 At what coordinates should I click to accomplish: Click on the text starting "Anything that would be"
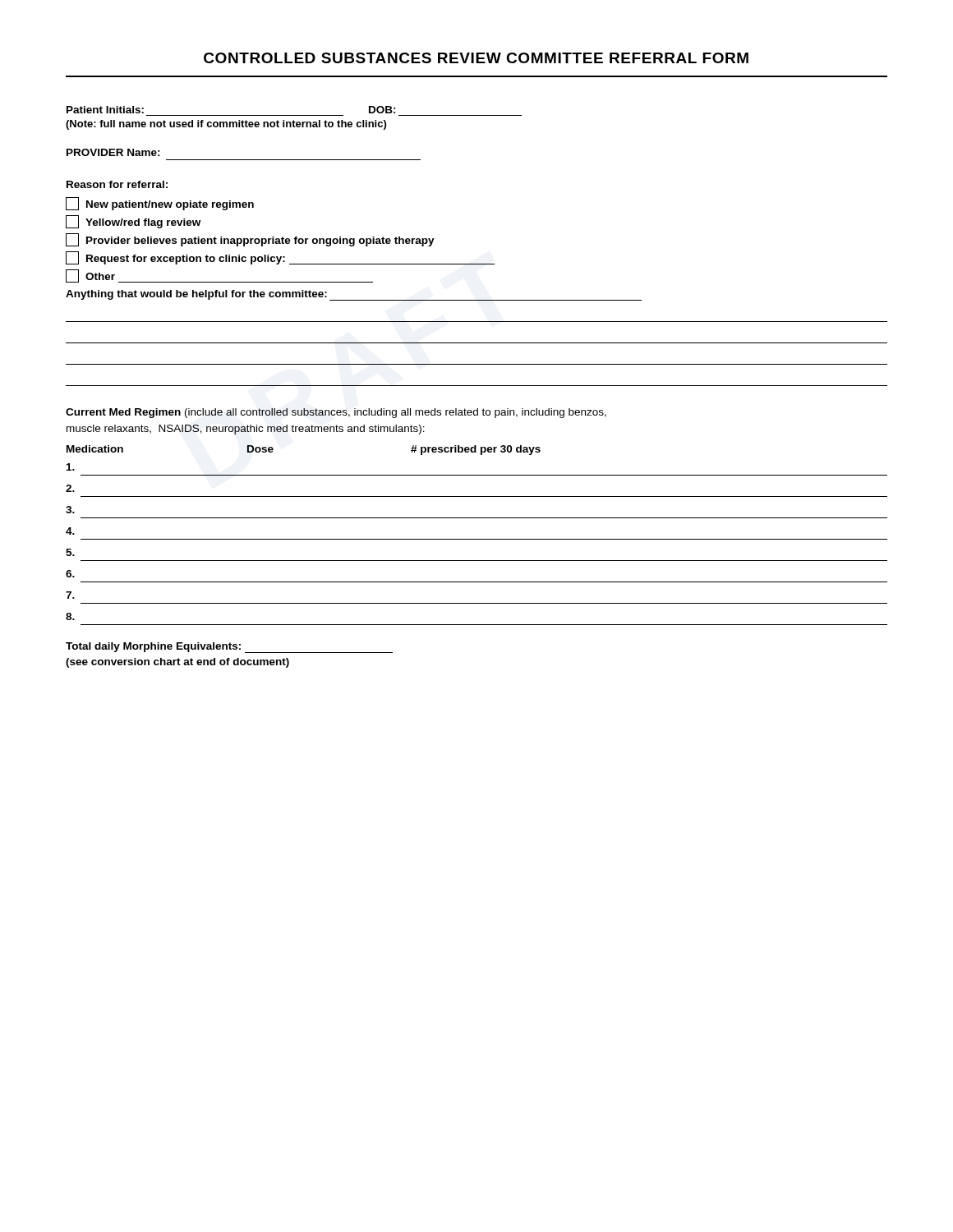pyautogui.click(x=476, y=337)
